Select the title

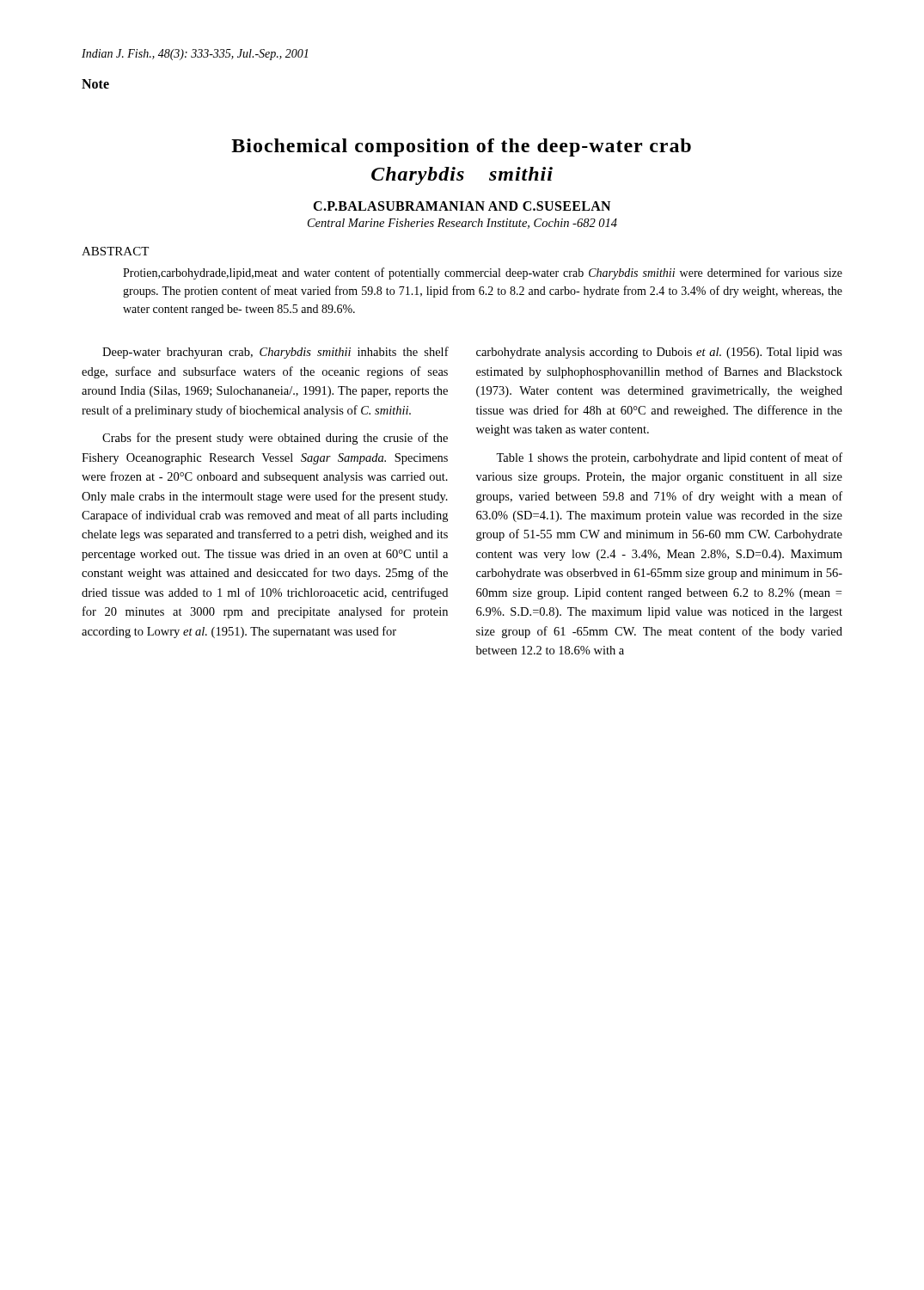point(462,160)
